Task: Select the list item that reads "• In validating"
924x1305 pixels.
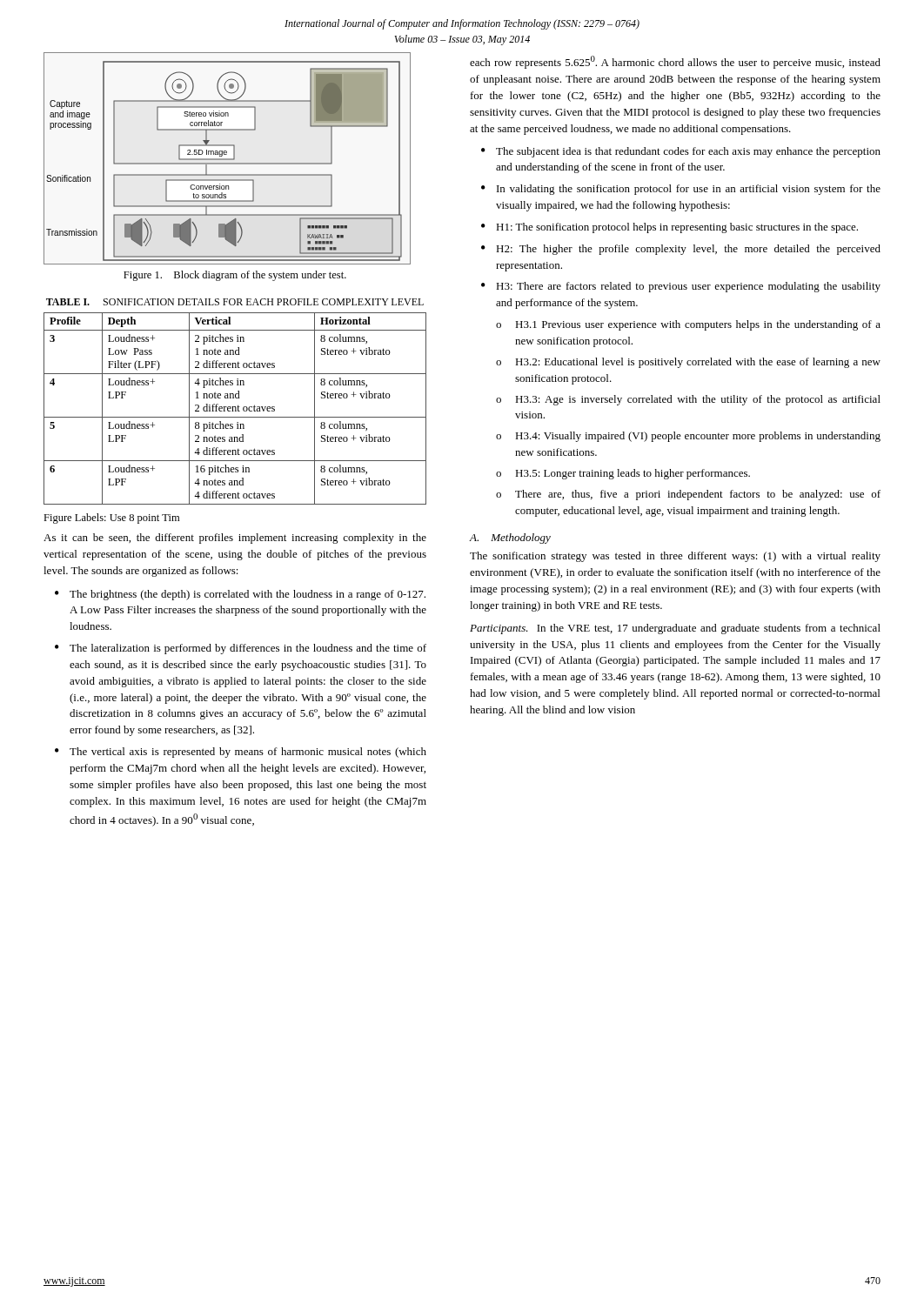Action: (680, 198)
